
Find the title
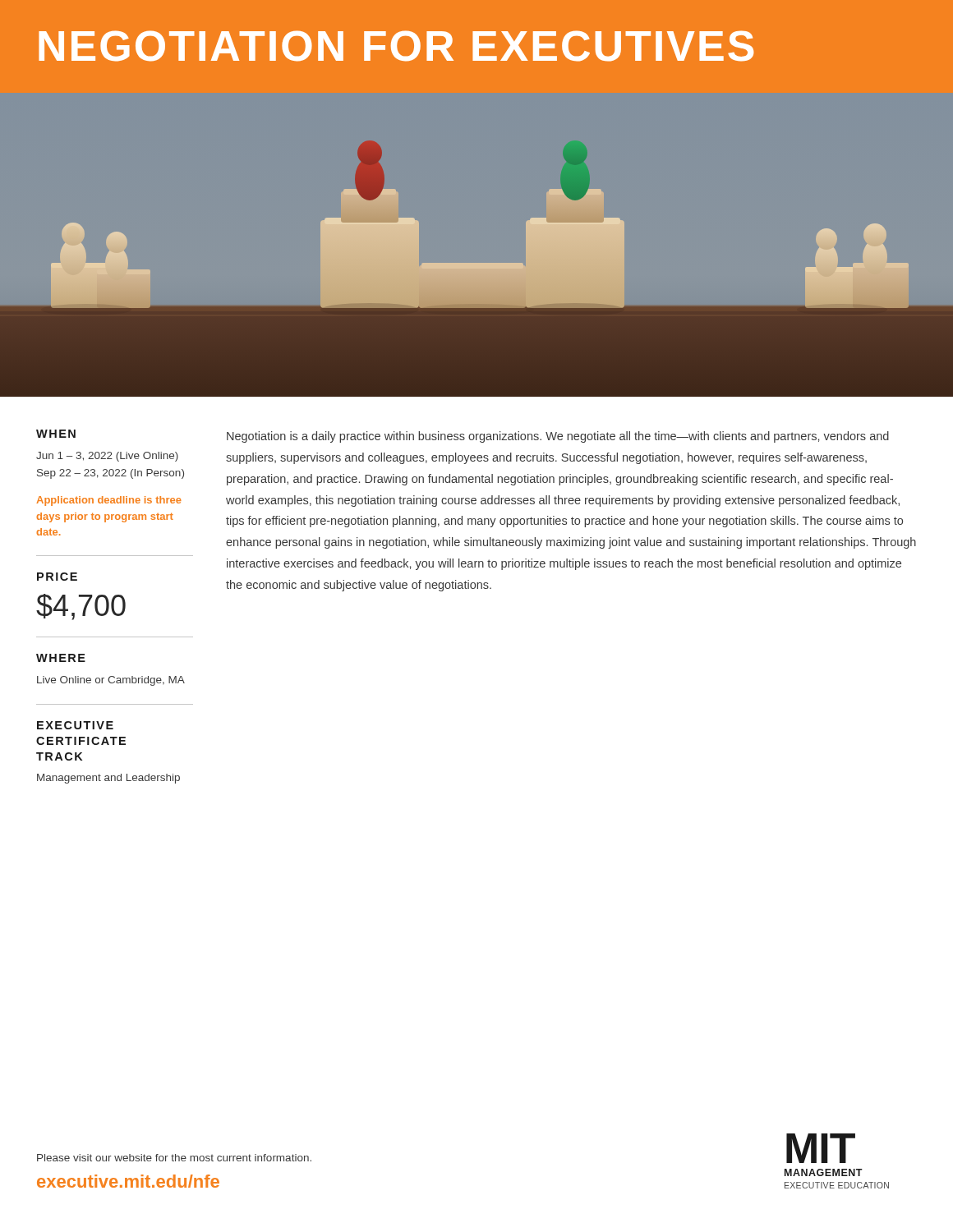476,46
